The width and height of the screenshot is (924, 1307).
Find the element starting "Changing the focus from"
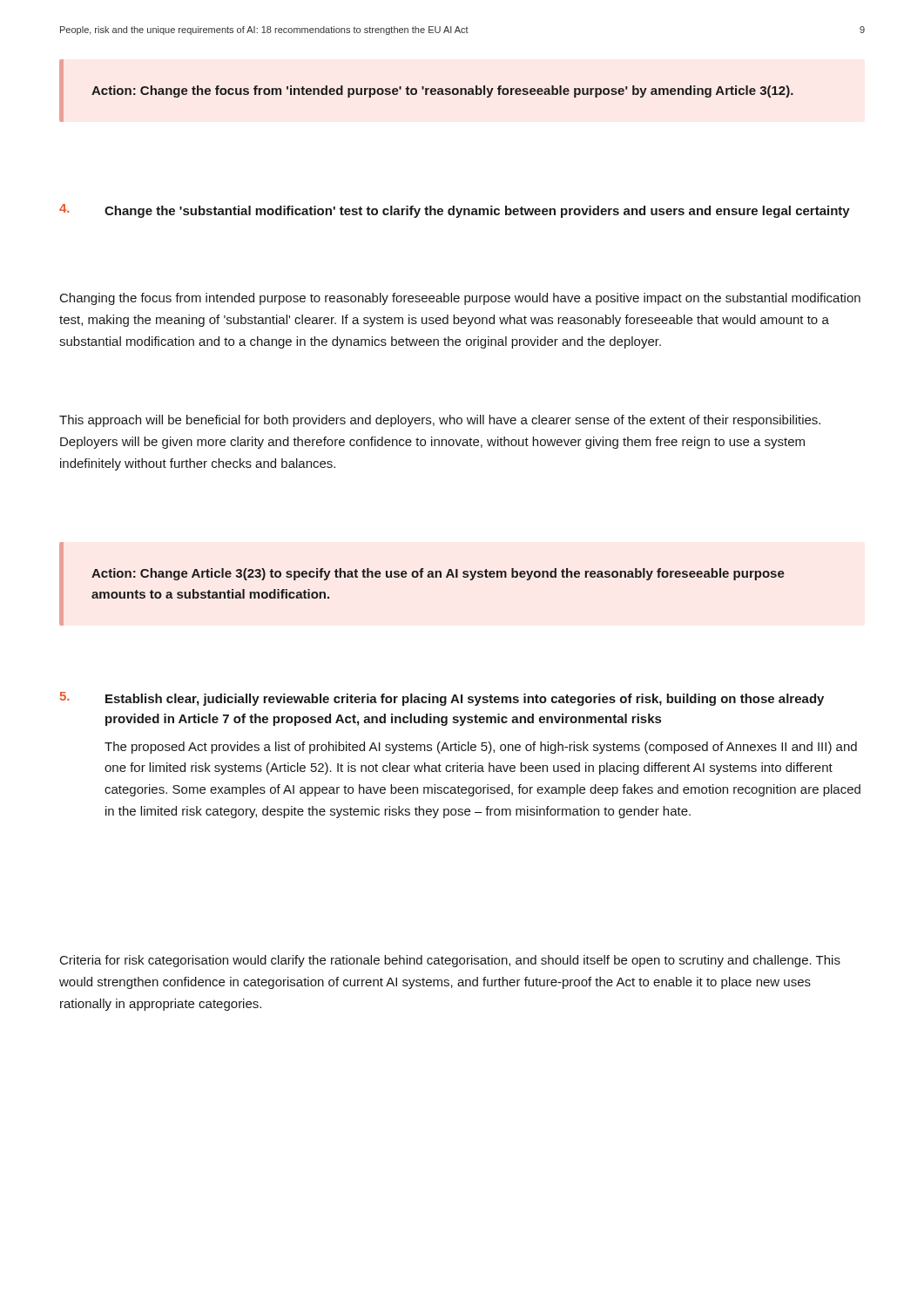click(460, 319)
